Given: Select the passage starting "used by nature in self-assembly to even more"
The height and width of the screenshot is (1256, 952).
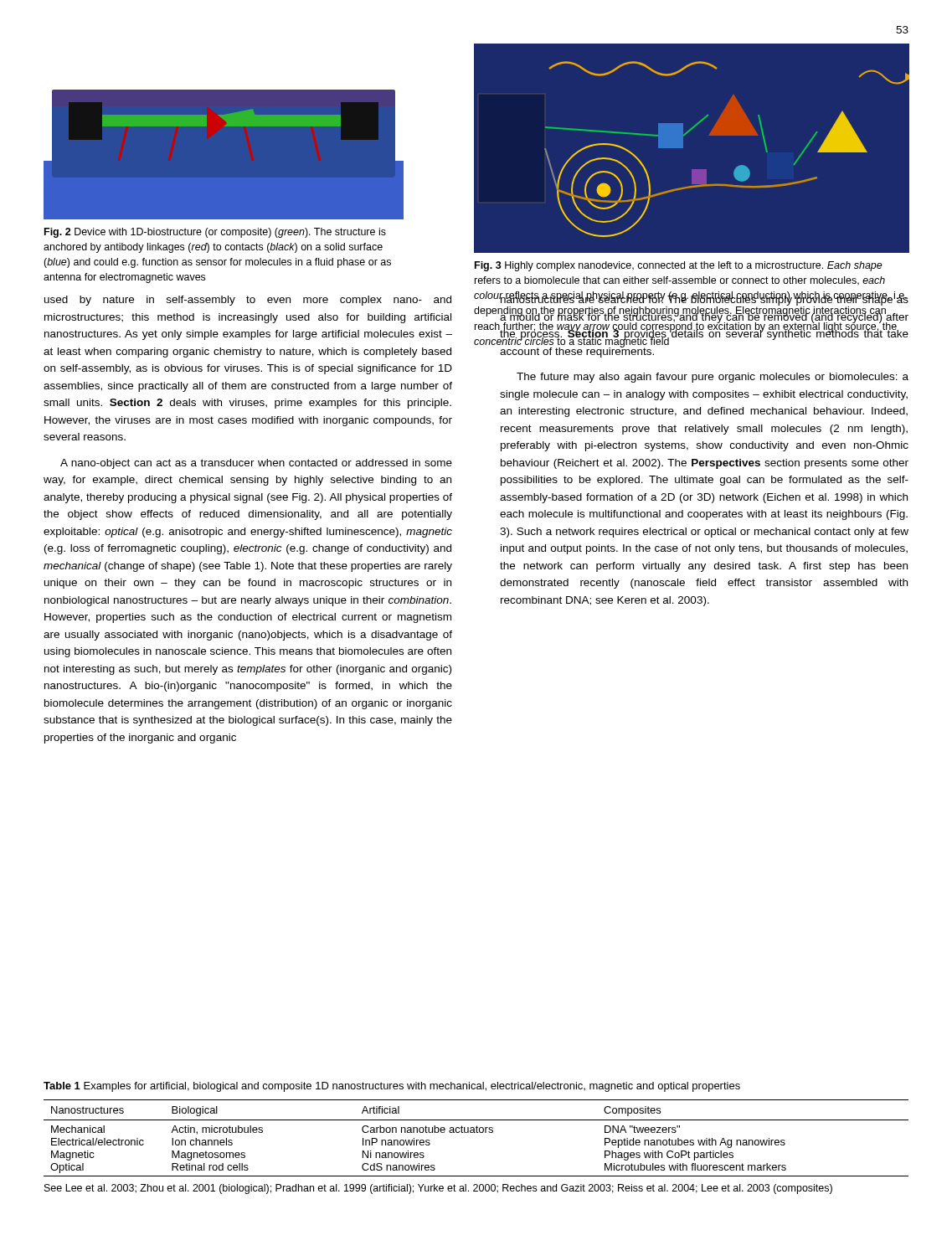Looking at the screenshot, I should [x=248, y=519].
